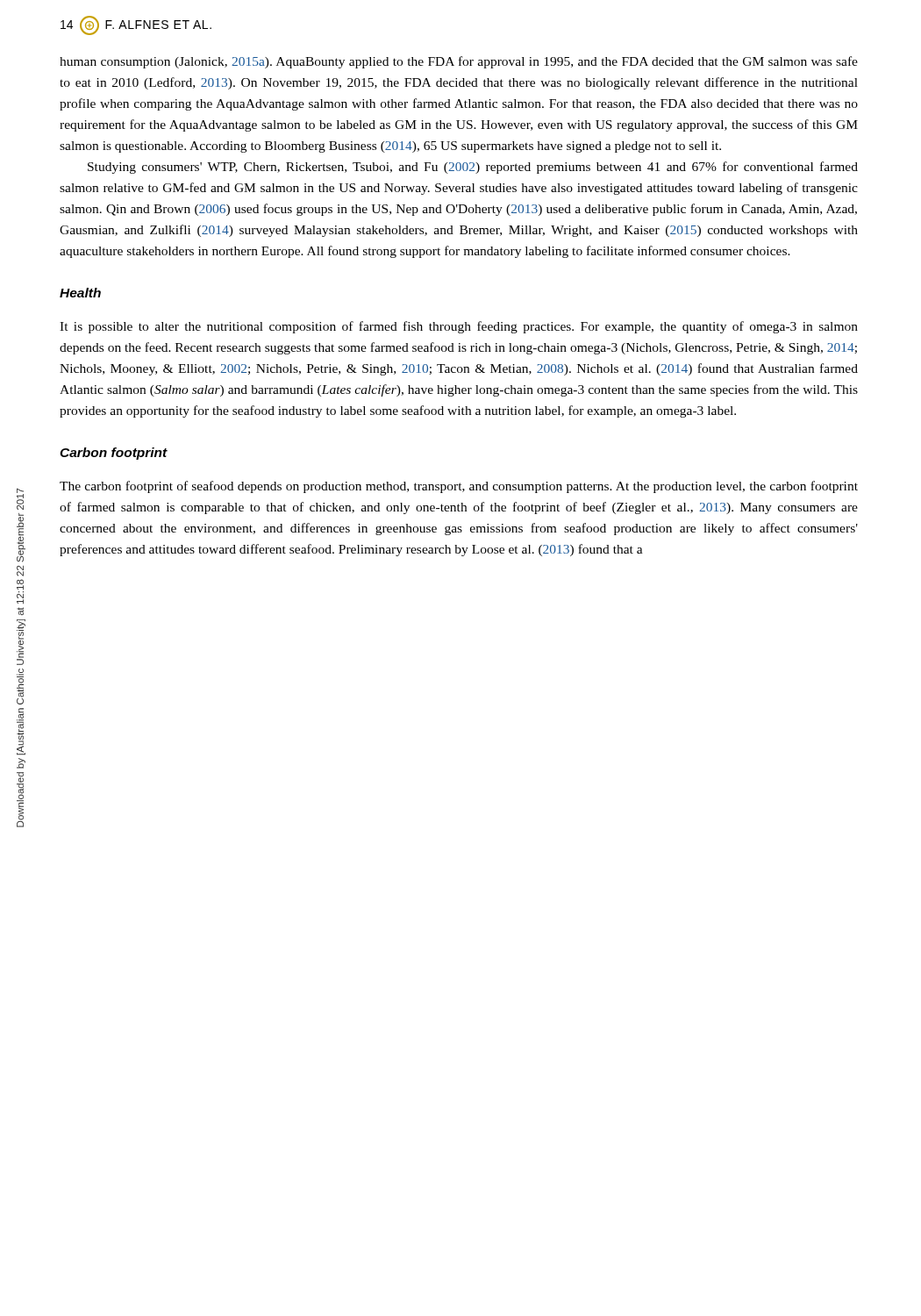Select the block starting "The carbon footprint of seafood depends on"
Image resolution: width=921 pixels, height=1316 pixels.
[x=459, y=518]
